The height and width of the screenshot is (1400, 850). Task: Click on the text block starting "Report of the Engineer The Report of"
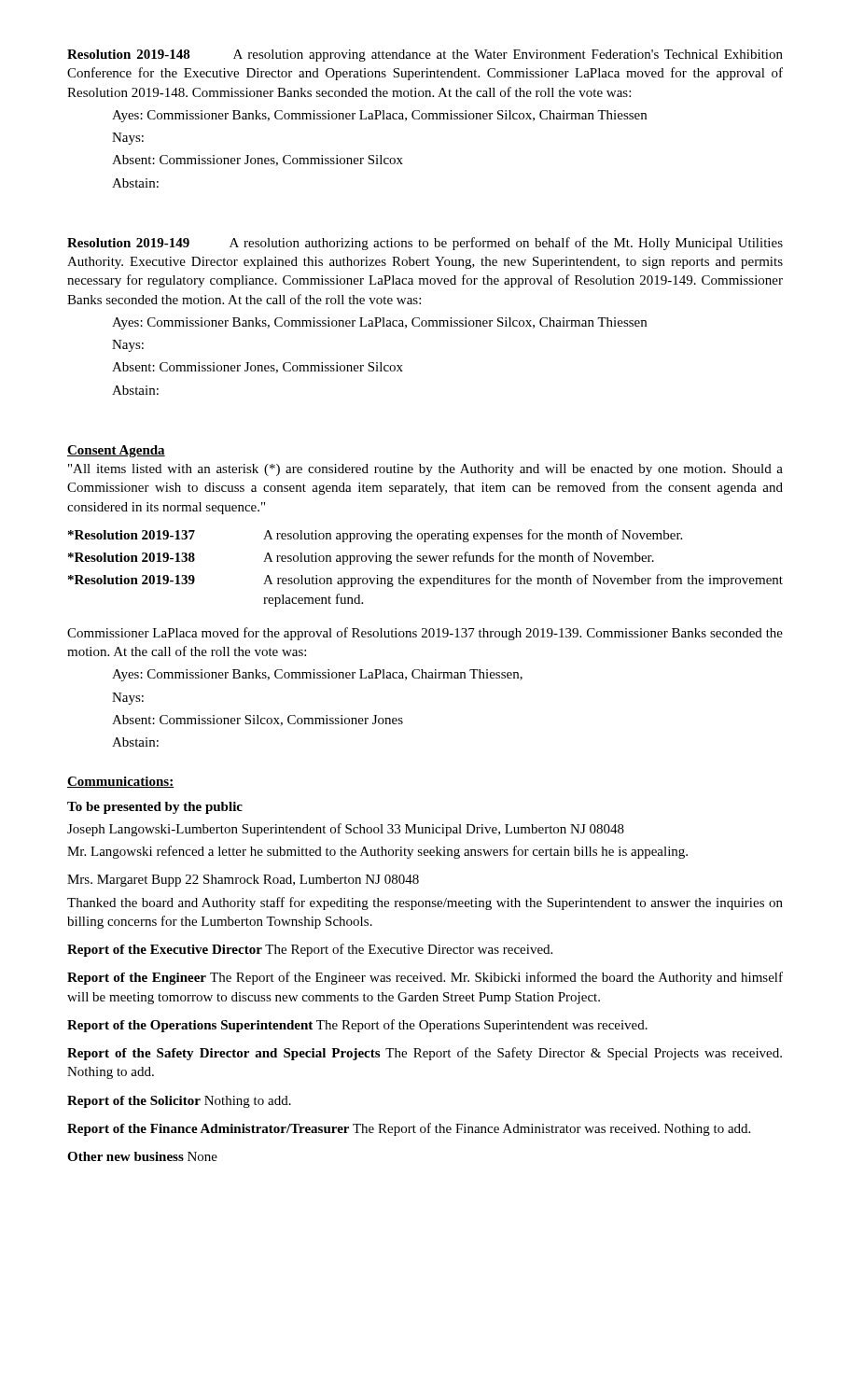425,987
